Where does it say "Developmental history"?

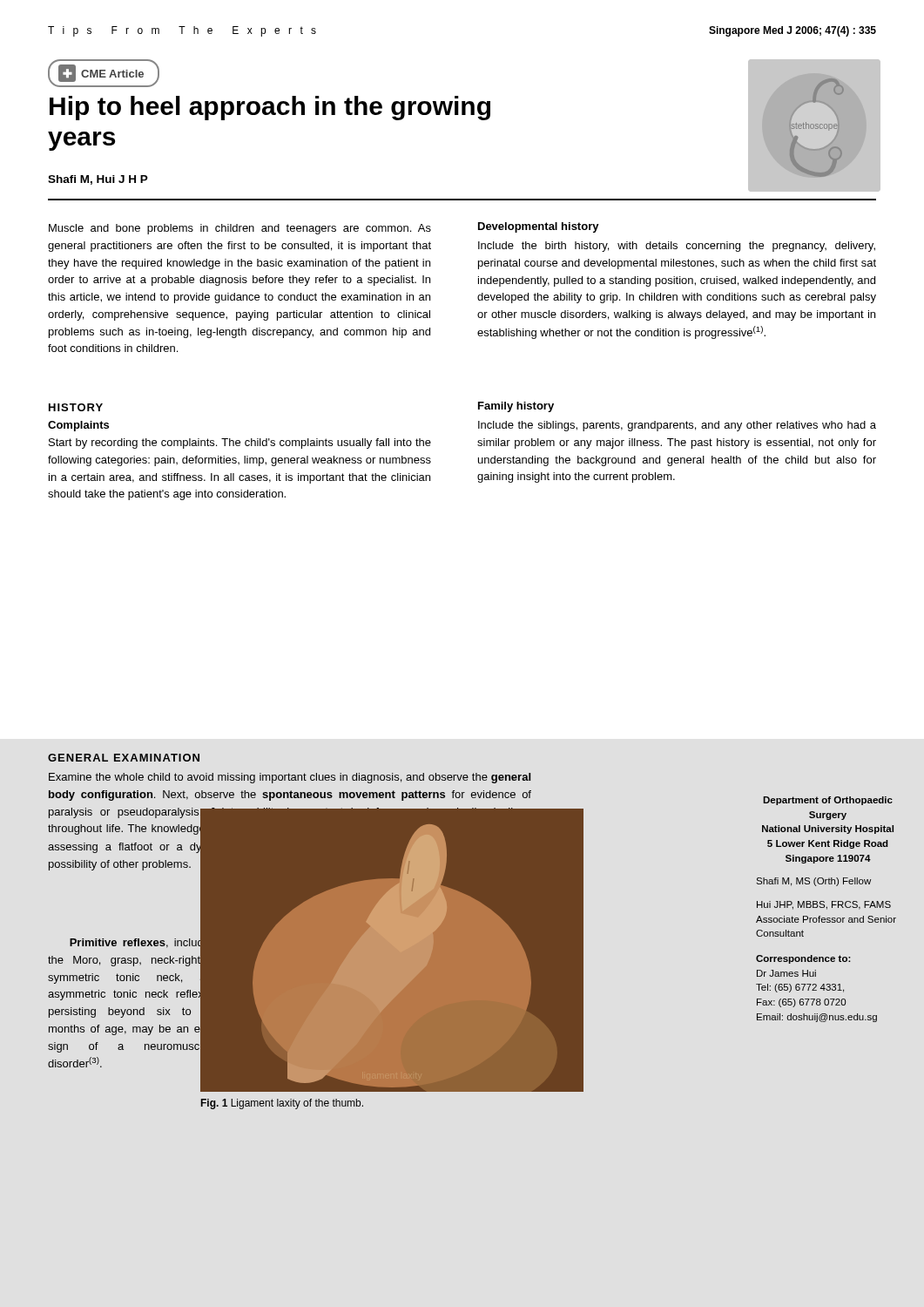[538, 226]
